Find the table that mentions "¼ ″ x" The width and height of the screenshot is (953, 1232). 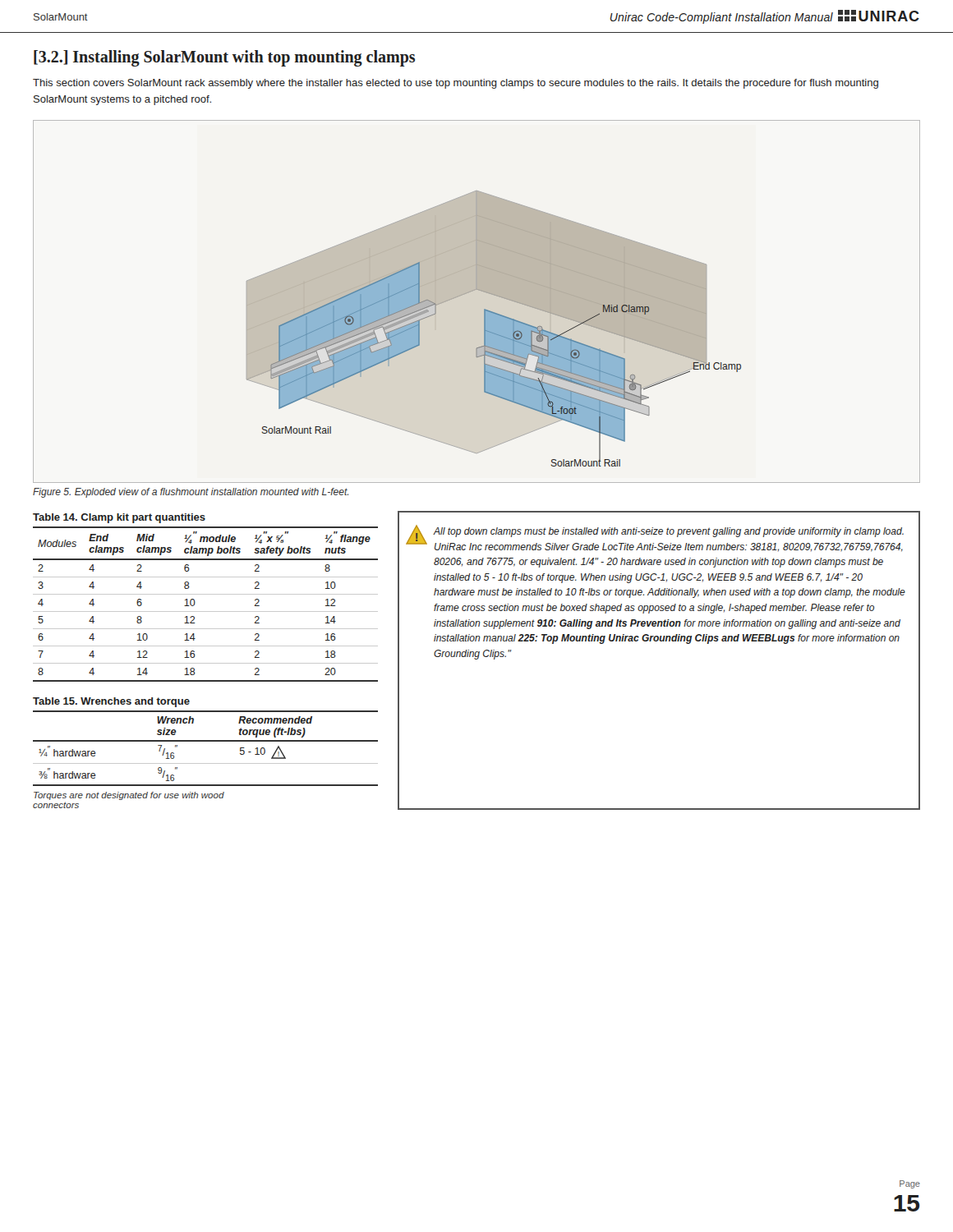pyautogui.click(x=205, y=596)
